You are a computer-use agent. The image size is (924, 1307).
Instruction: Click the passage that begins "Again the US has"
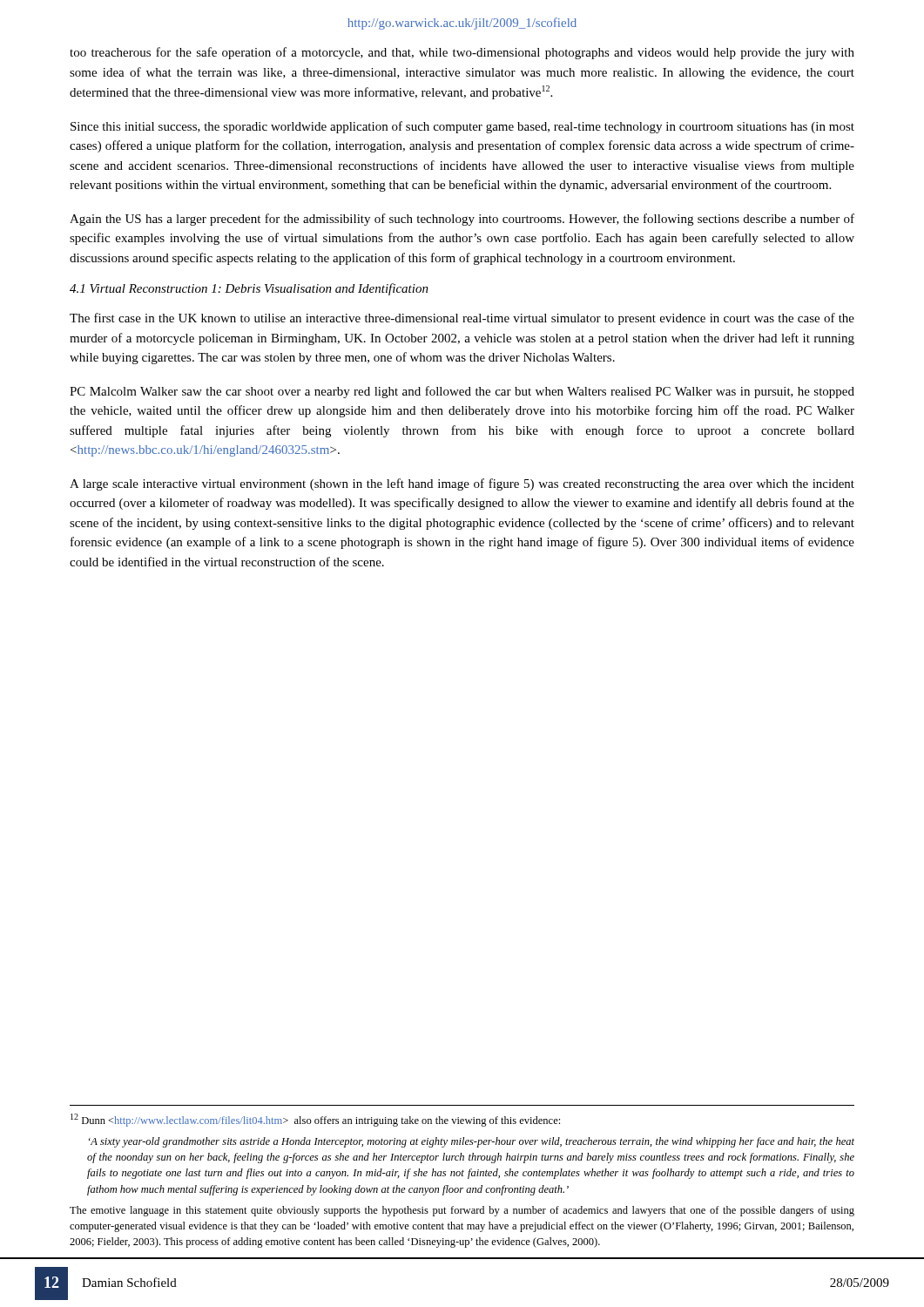coord(462,238)
